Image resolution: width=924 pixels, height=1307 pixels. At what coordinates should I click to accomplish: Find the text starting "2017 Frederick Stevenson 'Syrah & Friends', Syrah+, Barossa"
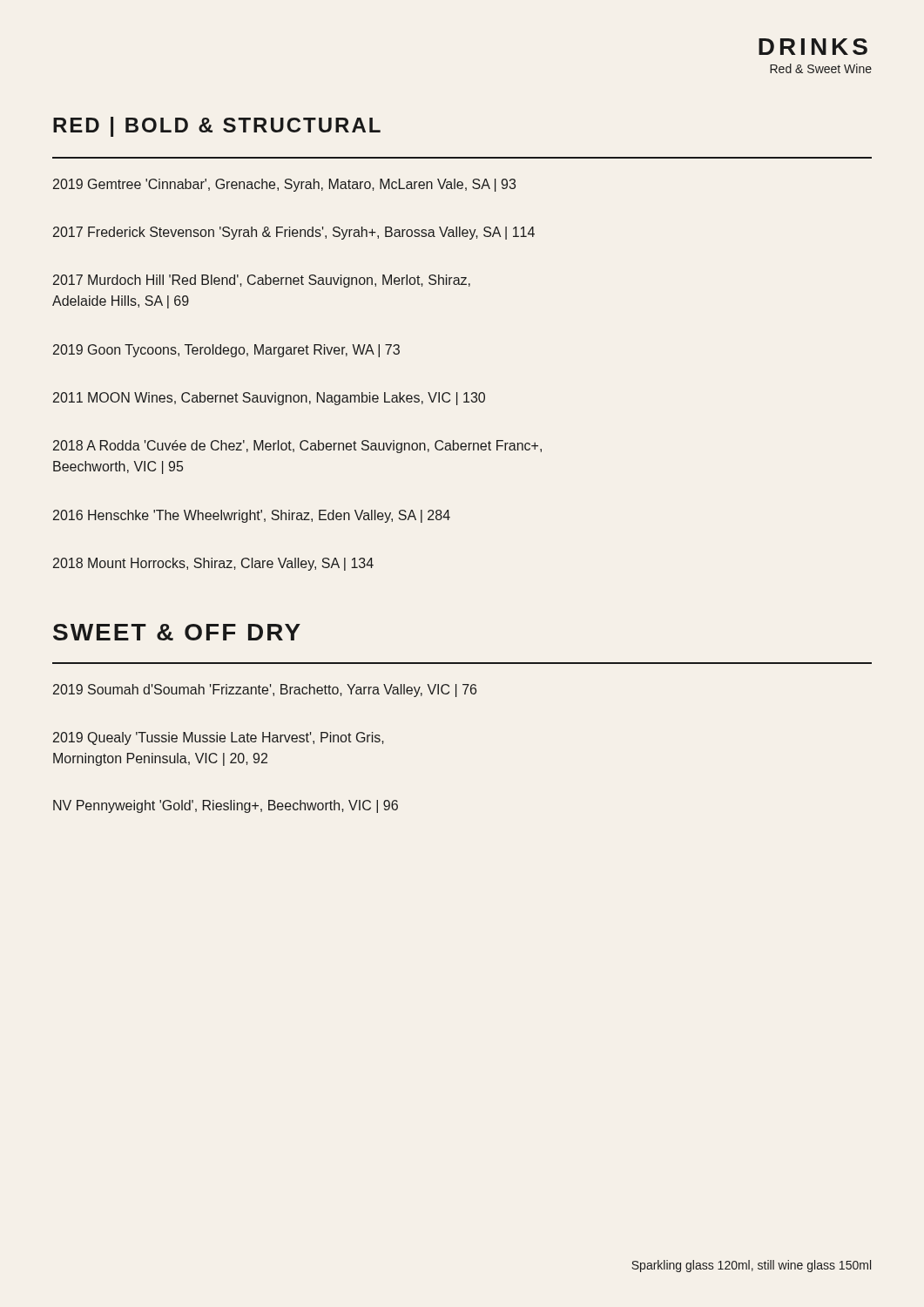coord(294,232)
